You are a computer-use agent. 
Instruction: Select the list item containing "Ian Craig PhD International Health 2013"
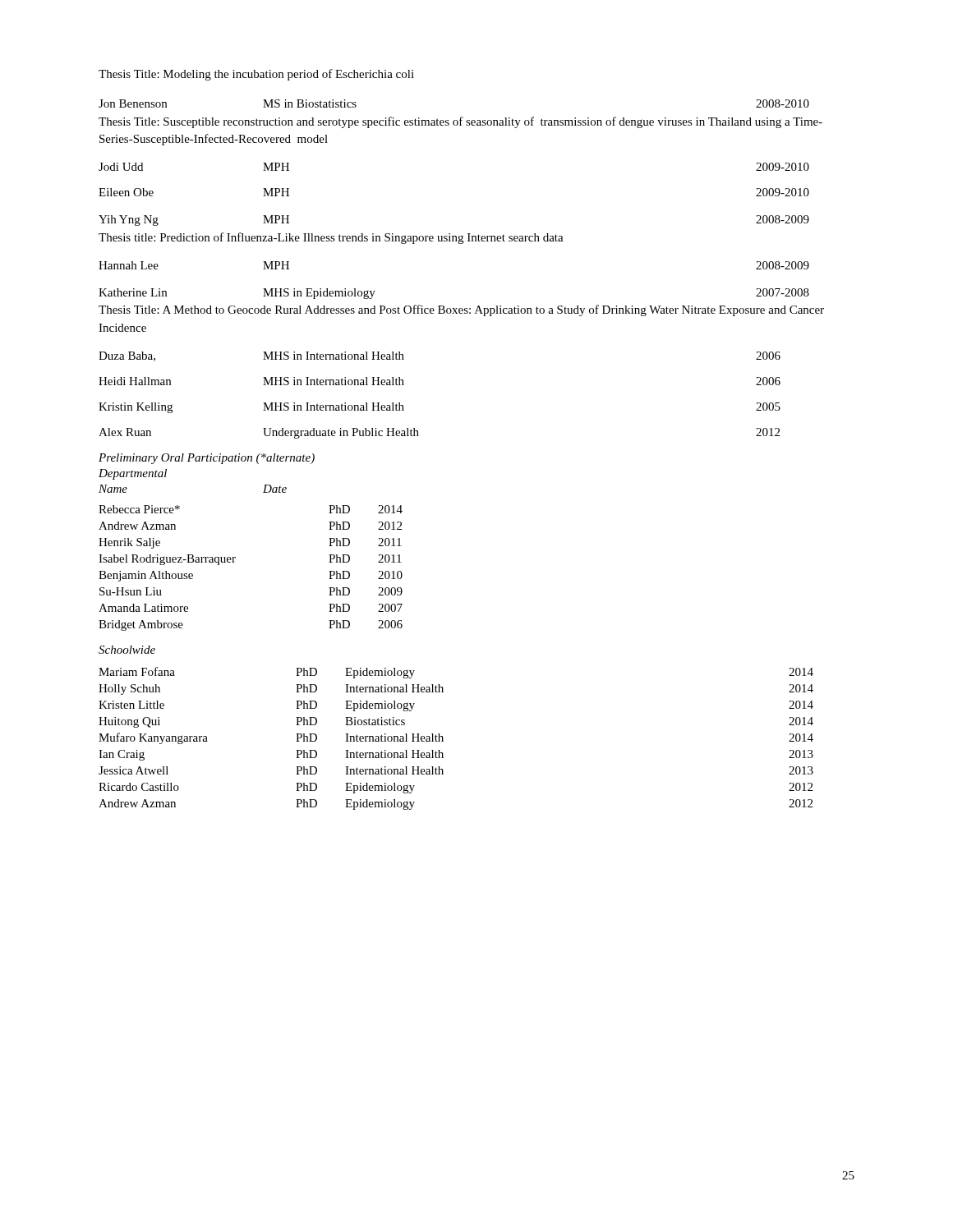coord(120,755)
